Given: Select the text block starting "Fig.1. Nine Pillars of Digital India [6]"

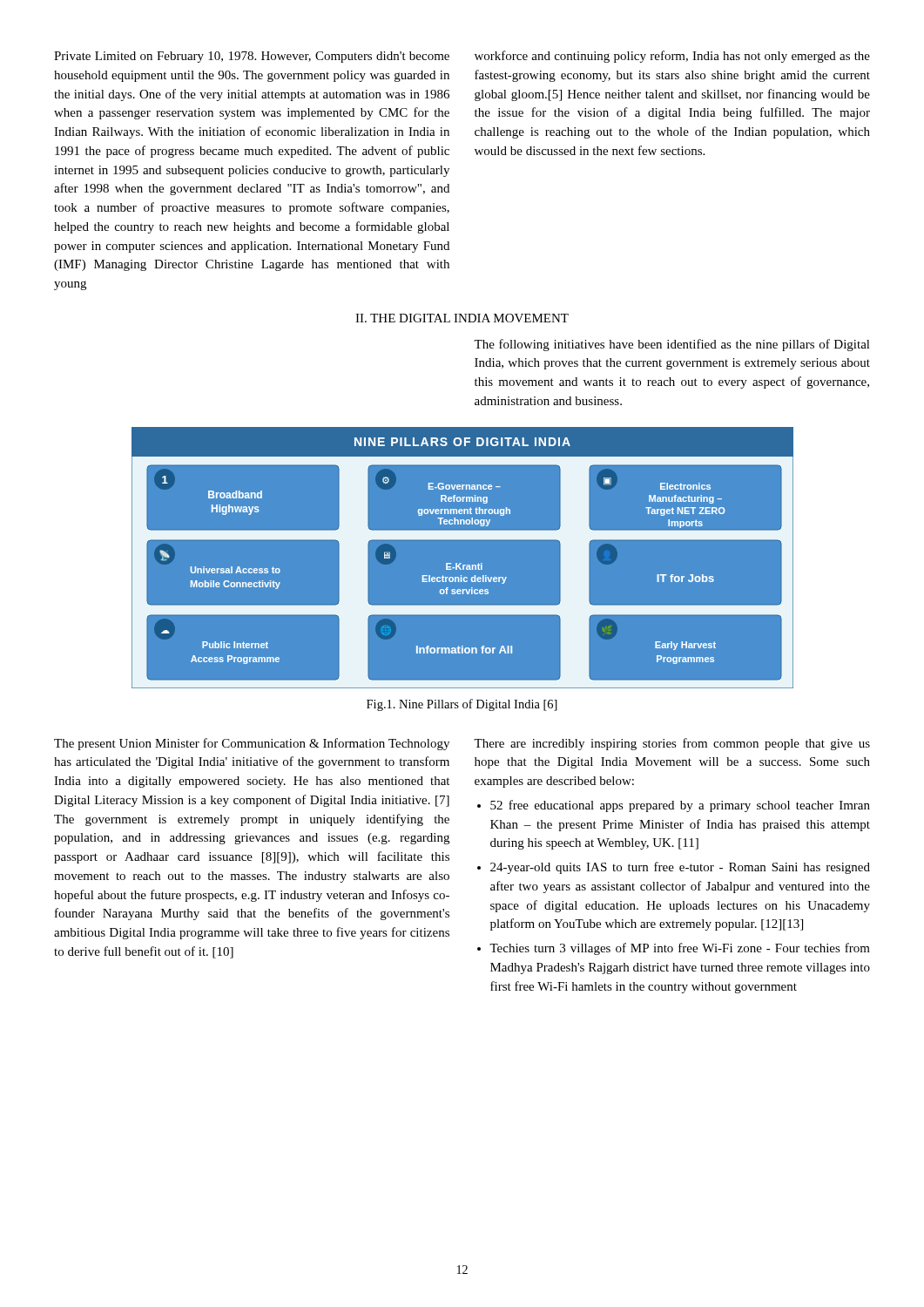Looking at the screenshot, I should pyautogui.click(x=462, y=704).
